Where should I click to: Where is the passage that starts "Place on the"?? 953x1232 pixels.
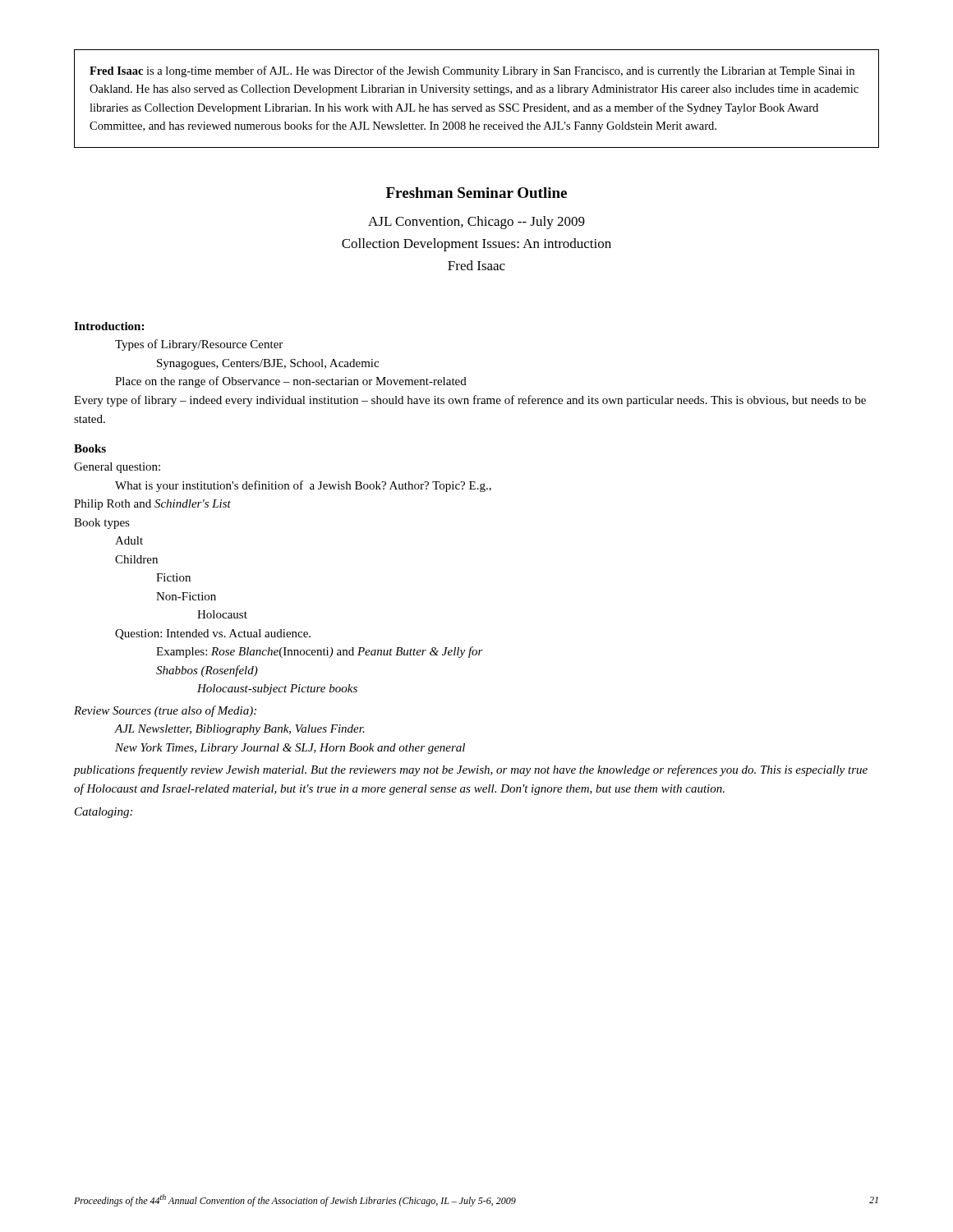[291, 381]
